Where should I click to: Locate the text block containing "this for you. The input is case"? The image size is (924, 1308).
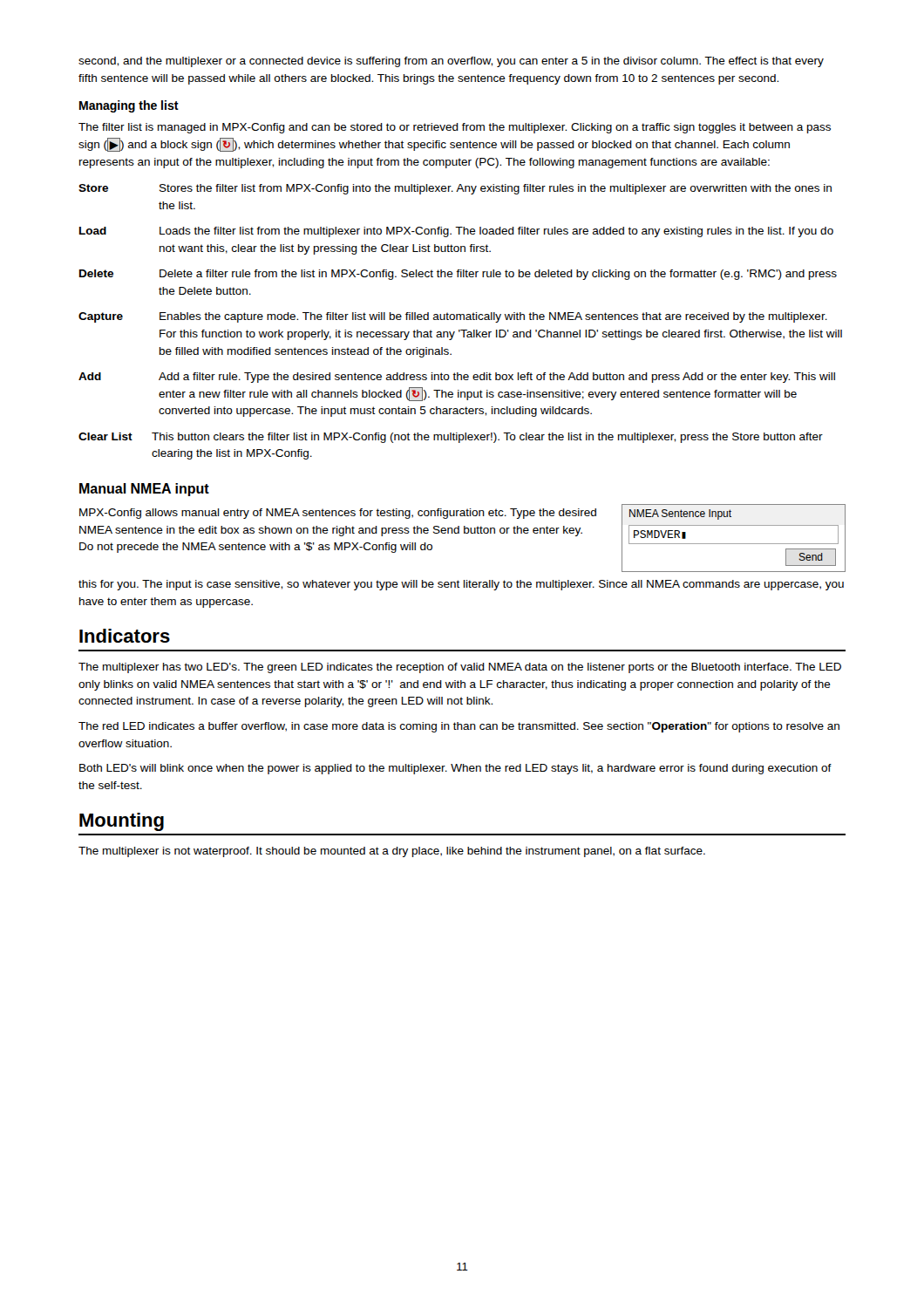462,593
